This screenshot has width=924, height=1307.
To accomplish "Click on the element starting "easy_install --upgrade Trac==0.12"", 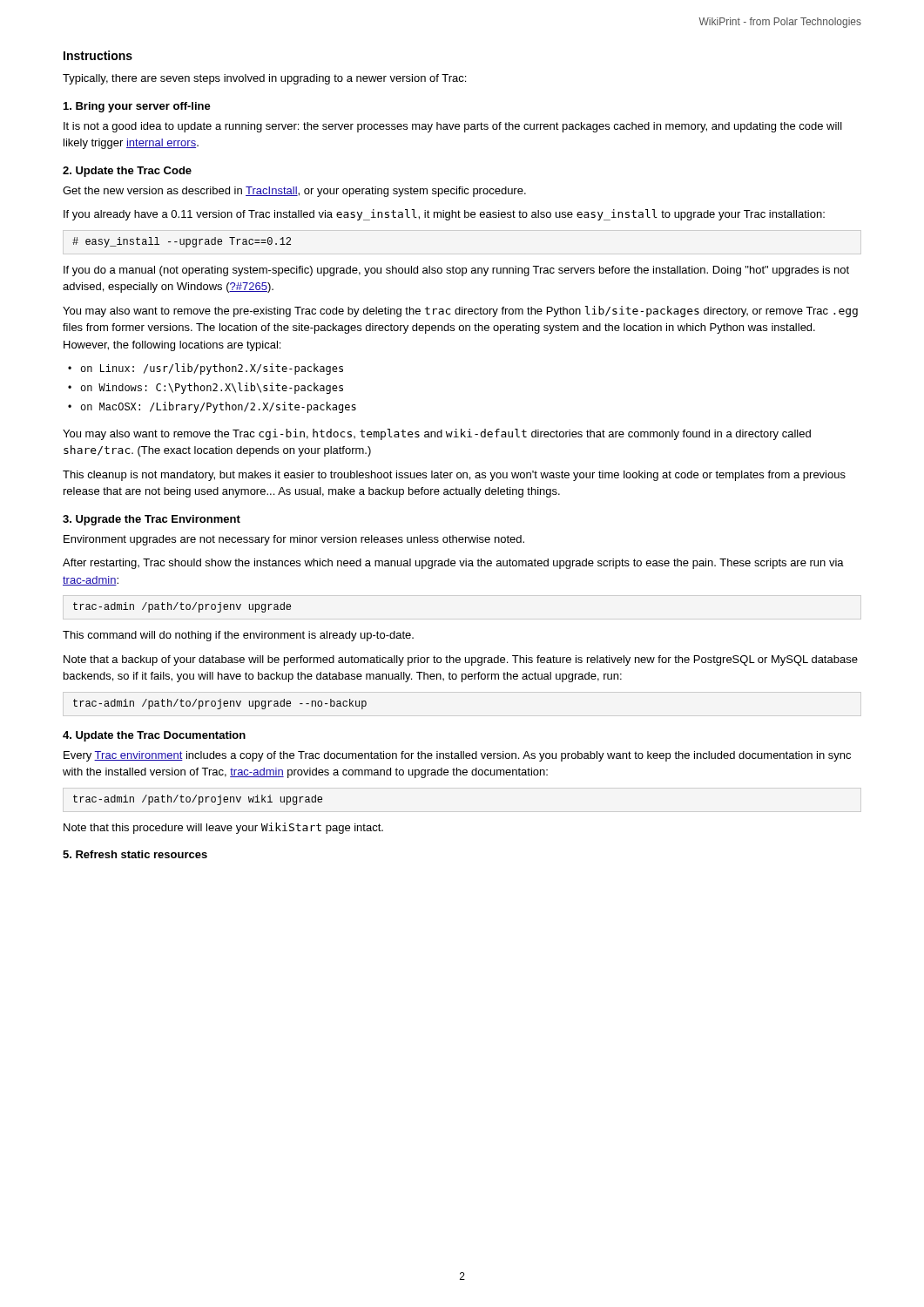I will pos(182,242).
